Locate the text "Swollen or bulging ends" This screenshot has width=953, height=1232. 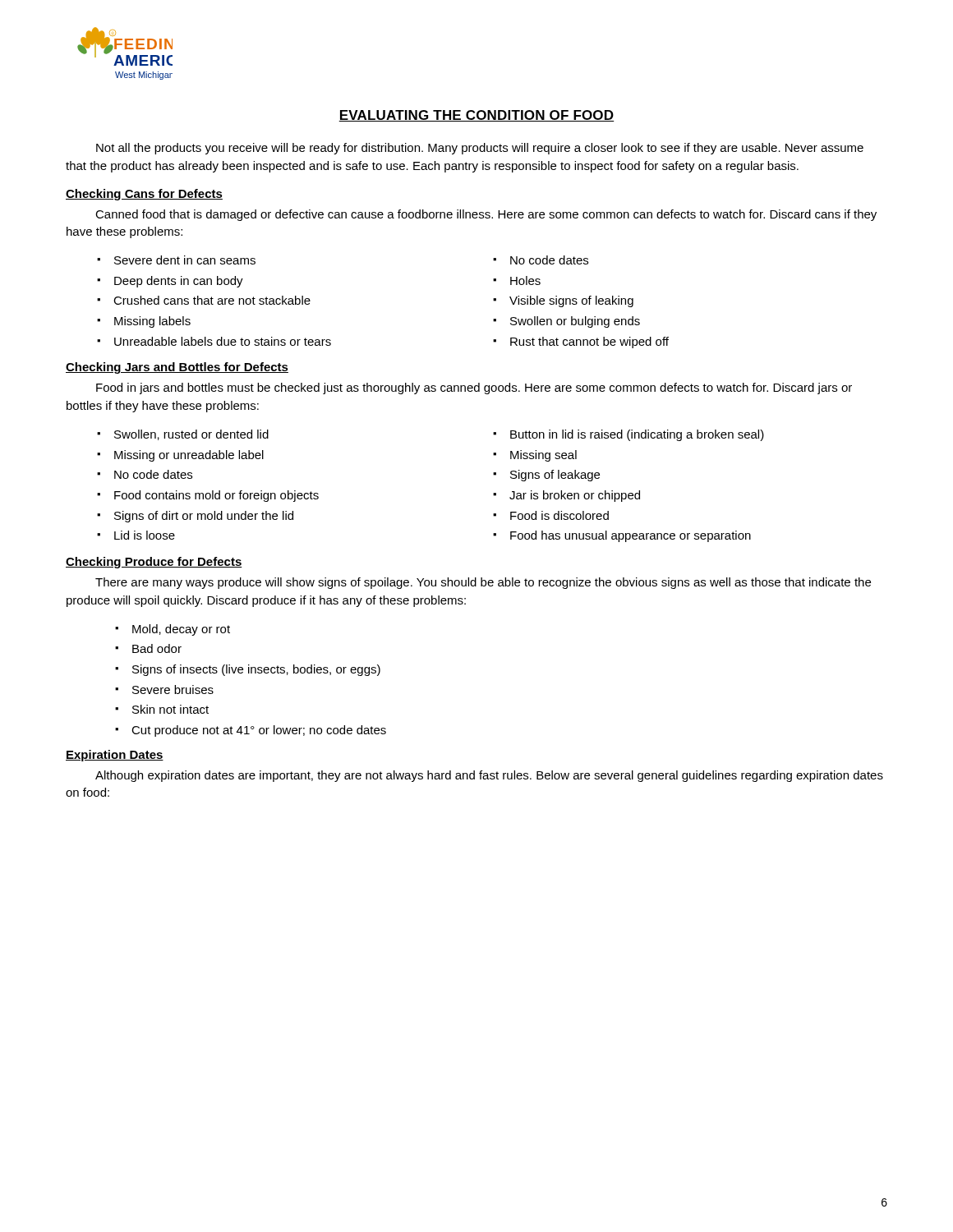[566, 322]
